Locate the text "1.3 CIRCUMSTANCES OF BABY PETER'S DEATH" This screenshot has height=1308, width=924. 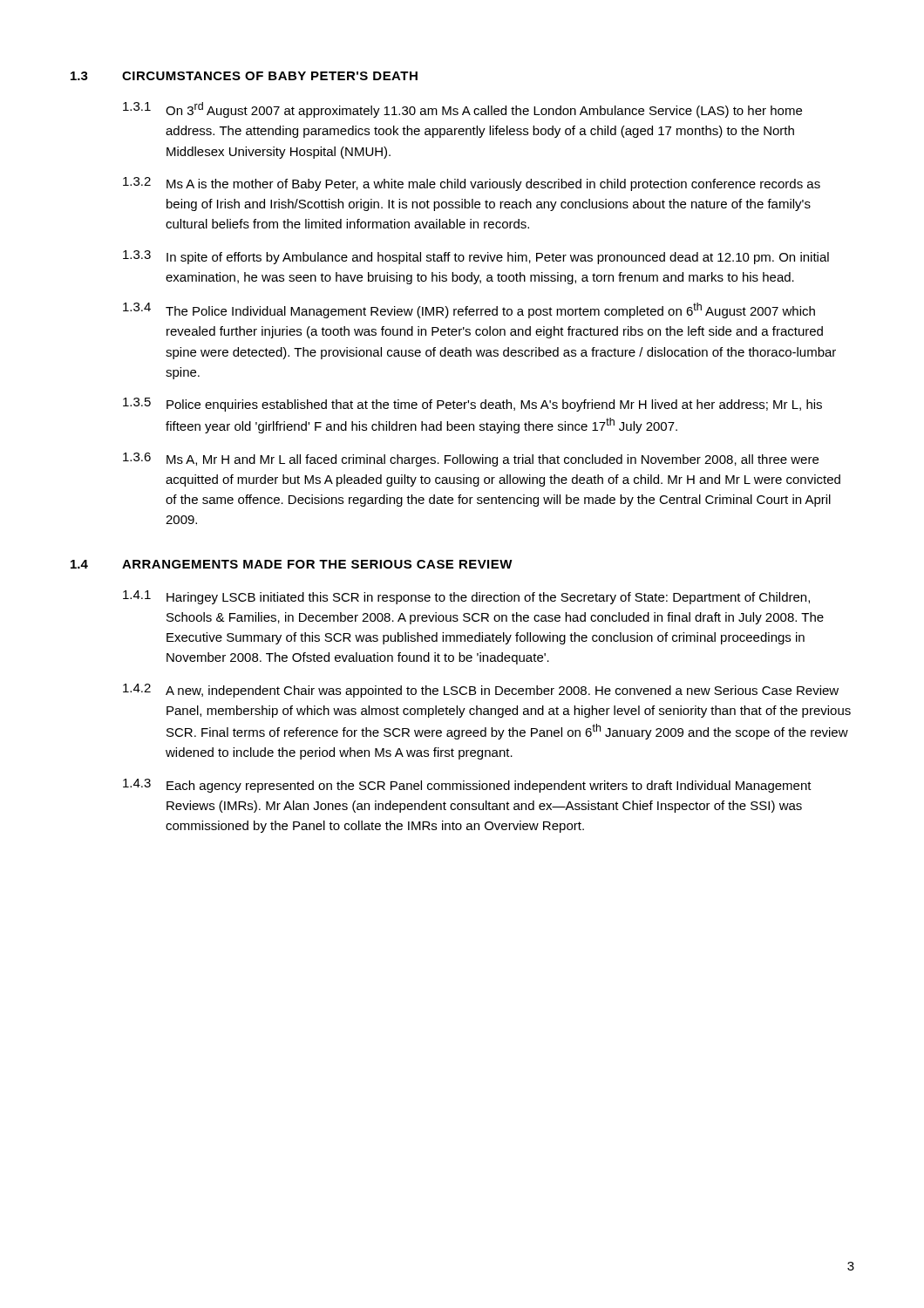coord(244,75)
